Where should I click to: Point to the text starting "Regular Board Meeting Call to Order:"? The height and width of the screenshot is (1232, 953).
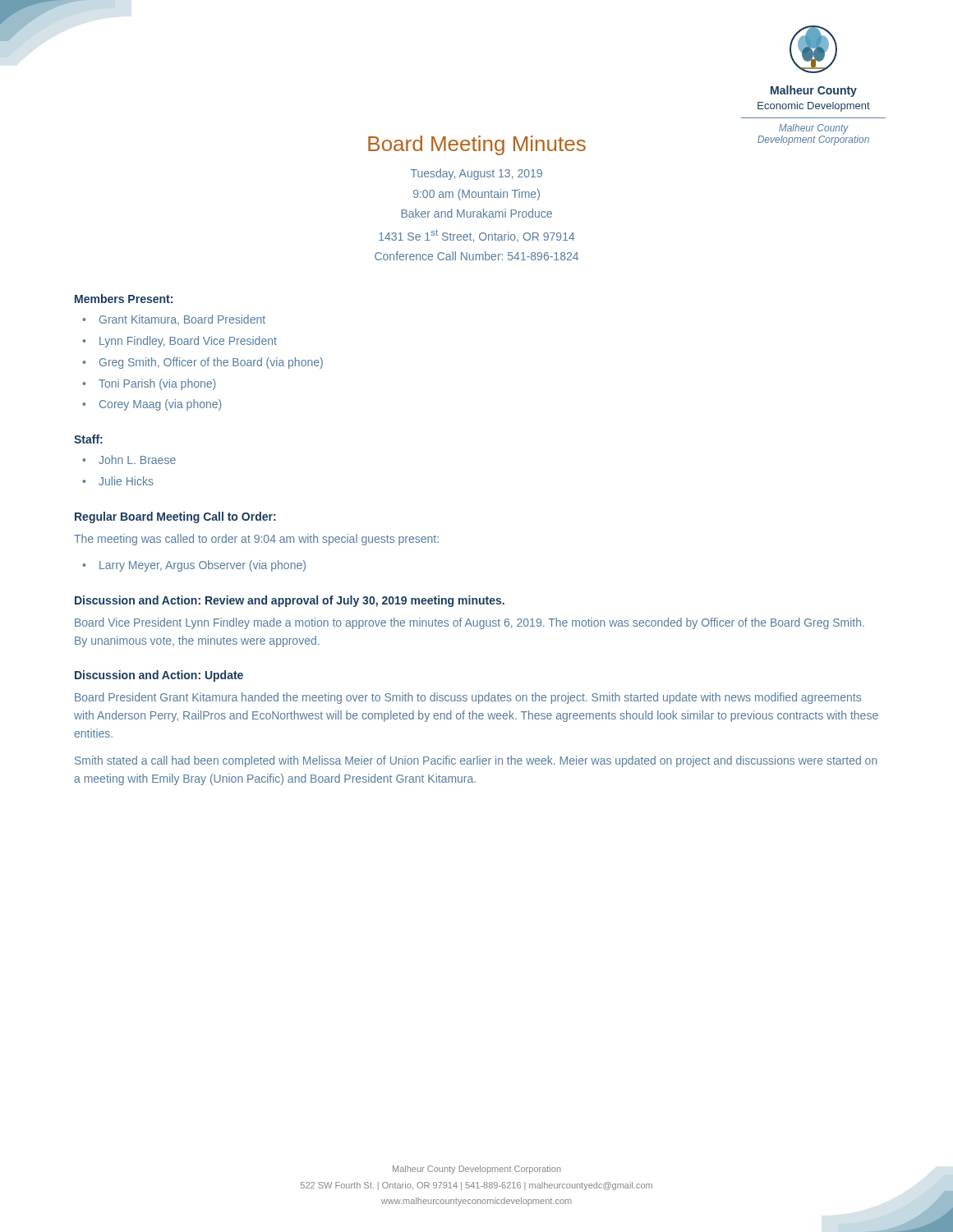tap(175, 516)
